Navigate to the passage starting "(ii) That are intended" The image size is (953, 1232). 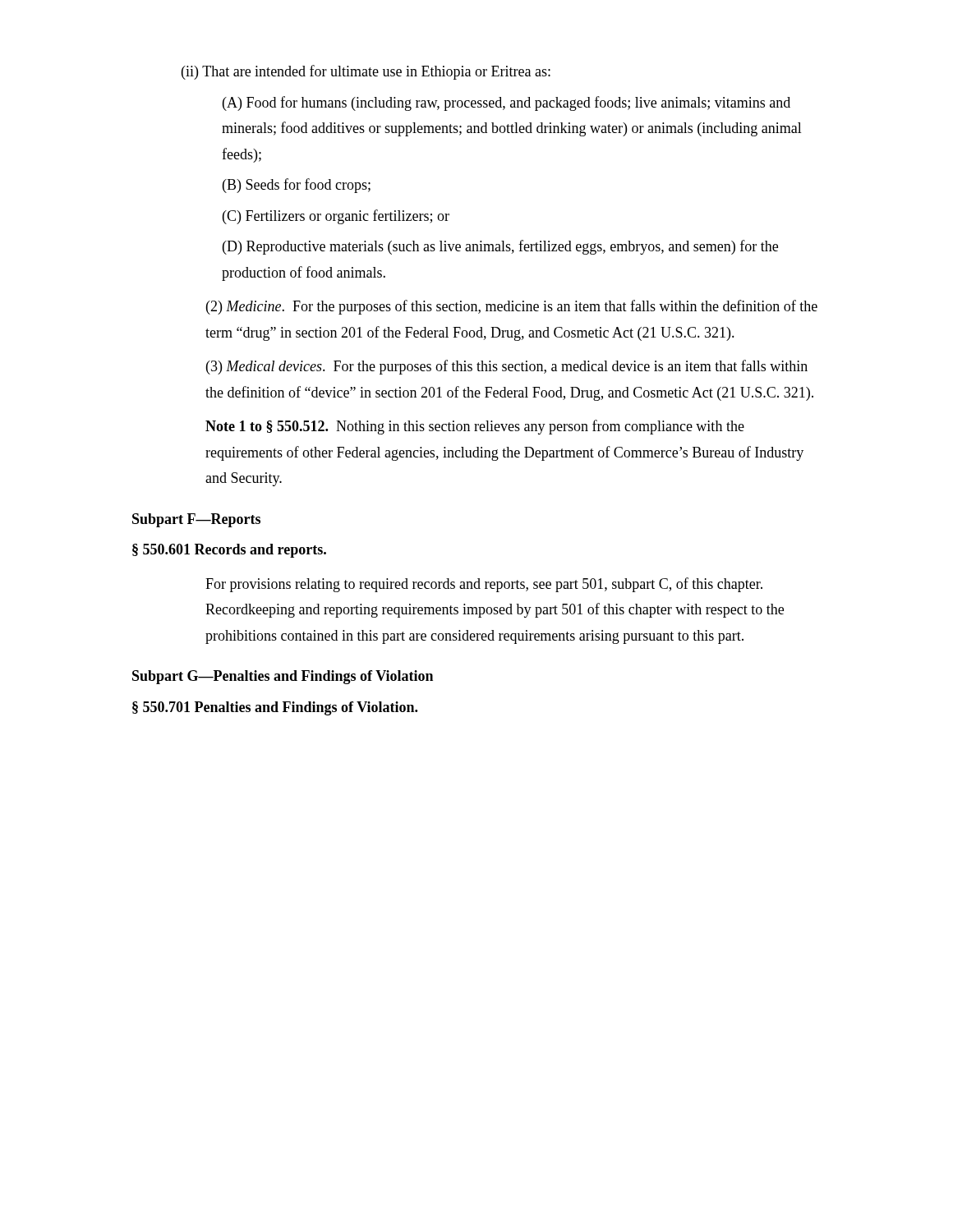(501, 72)
